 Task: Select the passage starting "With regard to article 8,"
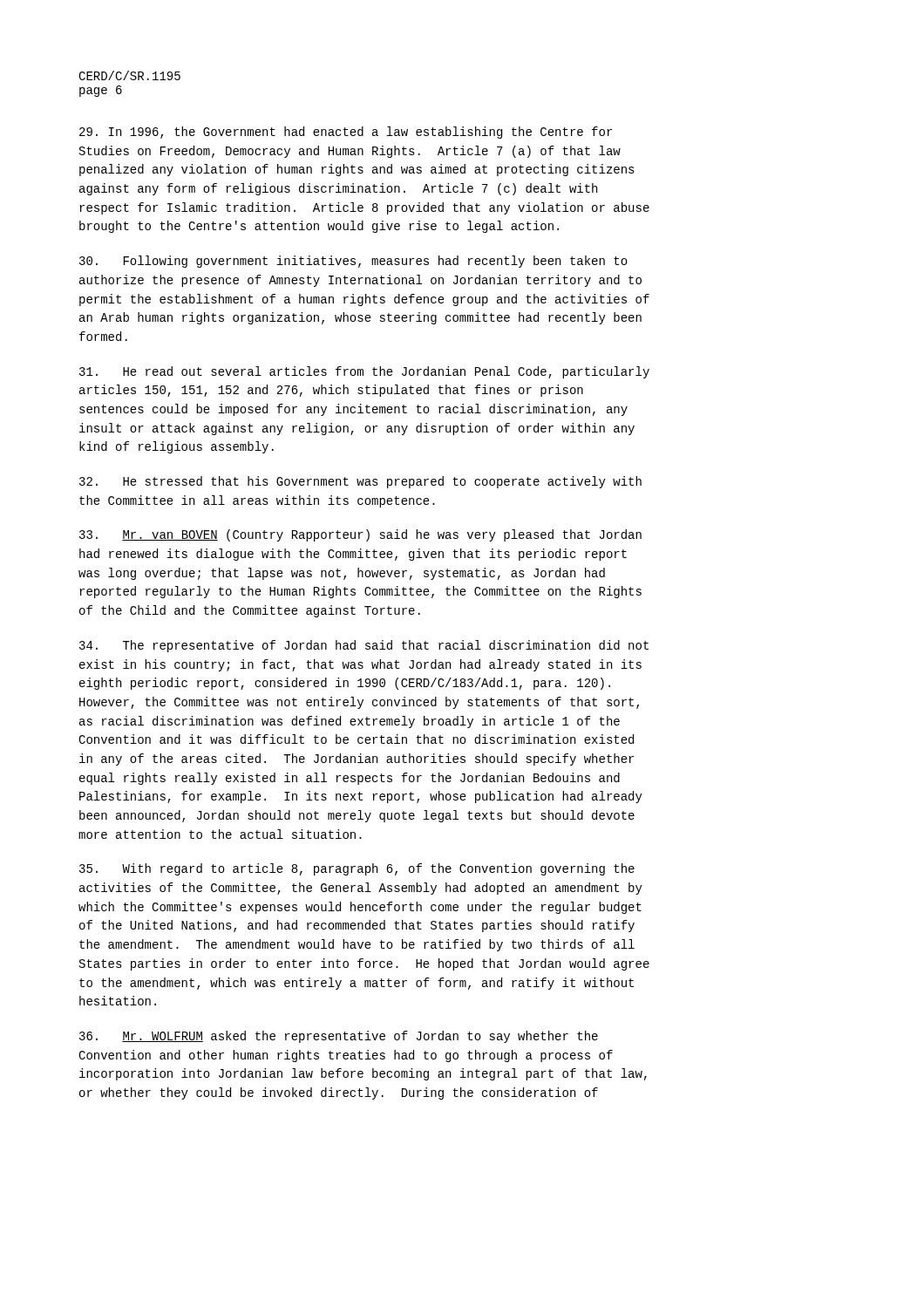point(364,936)
